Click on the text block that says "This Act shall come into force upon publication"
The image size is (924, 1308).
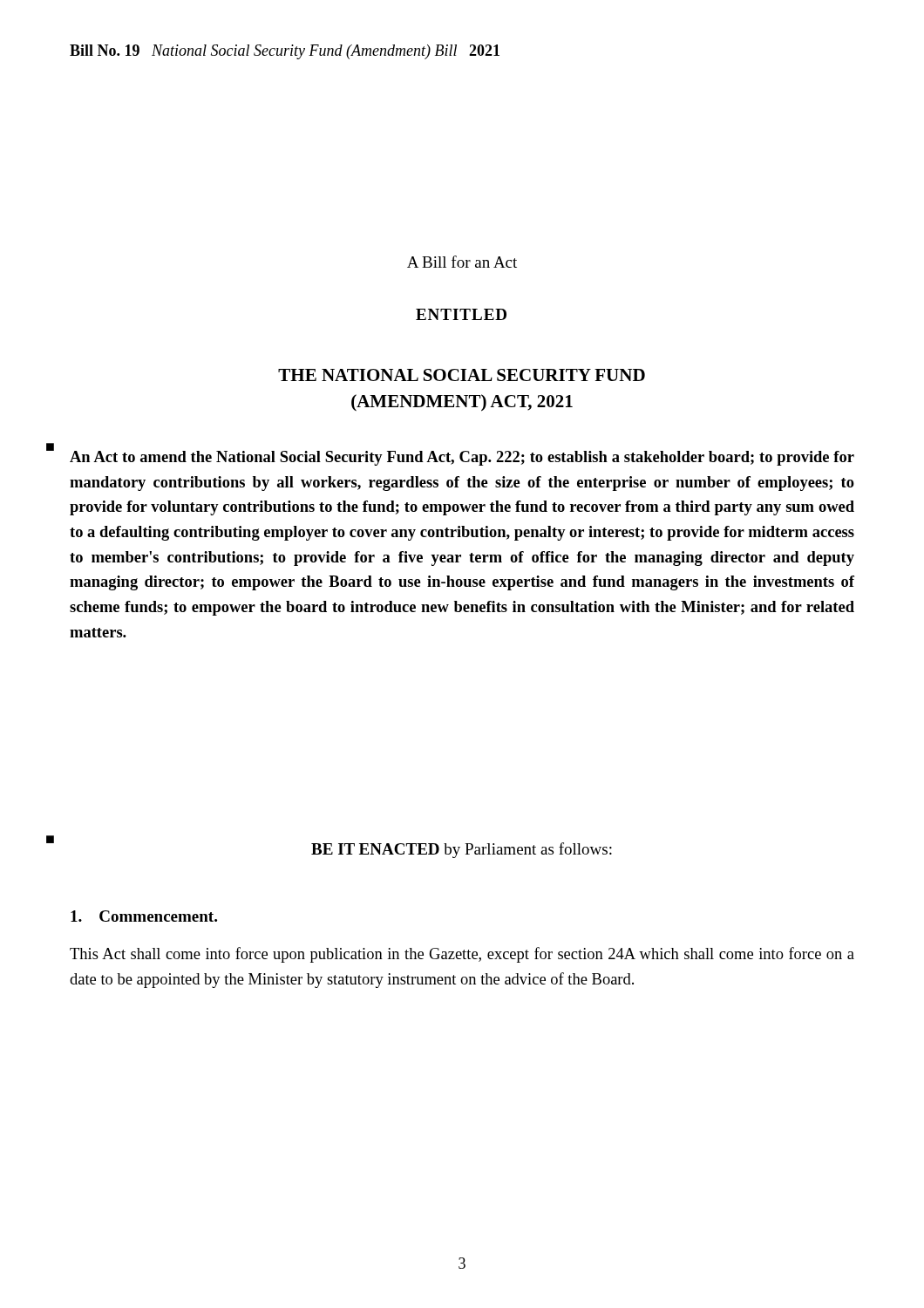[x=462, y=966]
